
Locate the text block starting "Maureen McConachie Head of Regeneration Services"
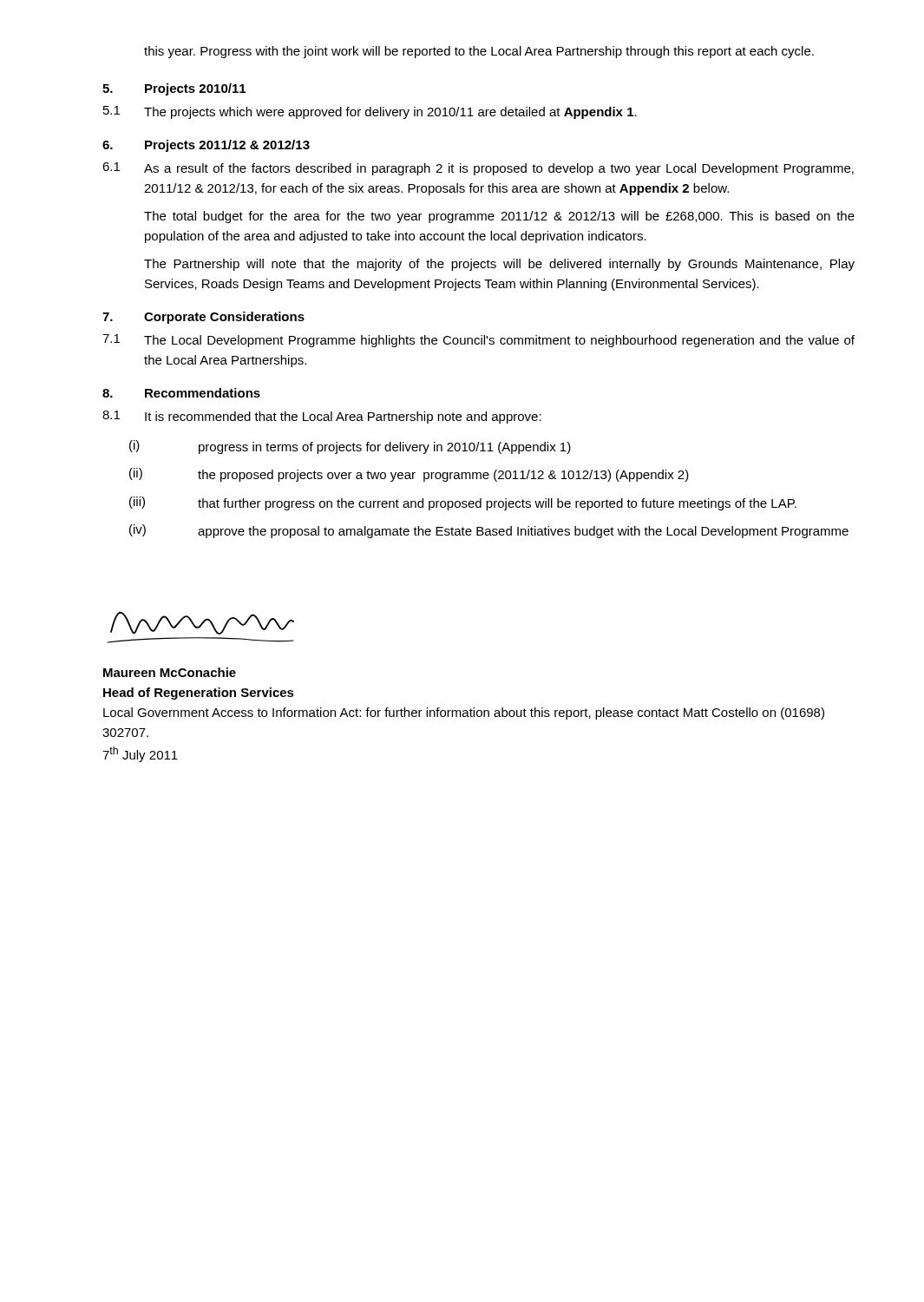[x=464, y=713]
